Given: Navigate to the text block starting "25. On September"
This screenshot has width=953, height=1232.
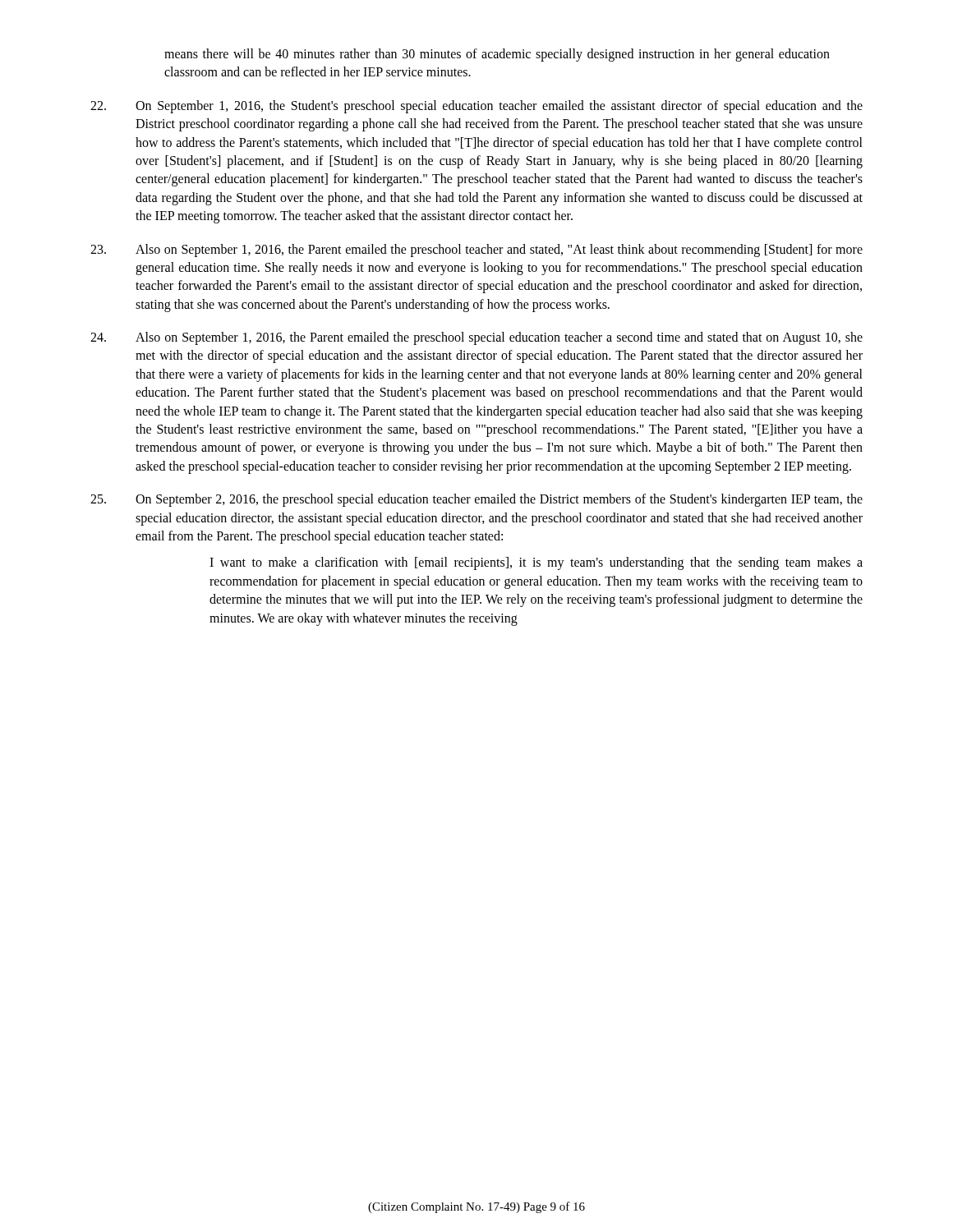Looking at the screenshot, I should [x=476, y=559].
